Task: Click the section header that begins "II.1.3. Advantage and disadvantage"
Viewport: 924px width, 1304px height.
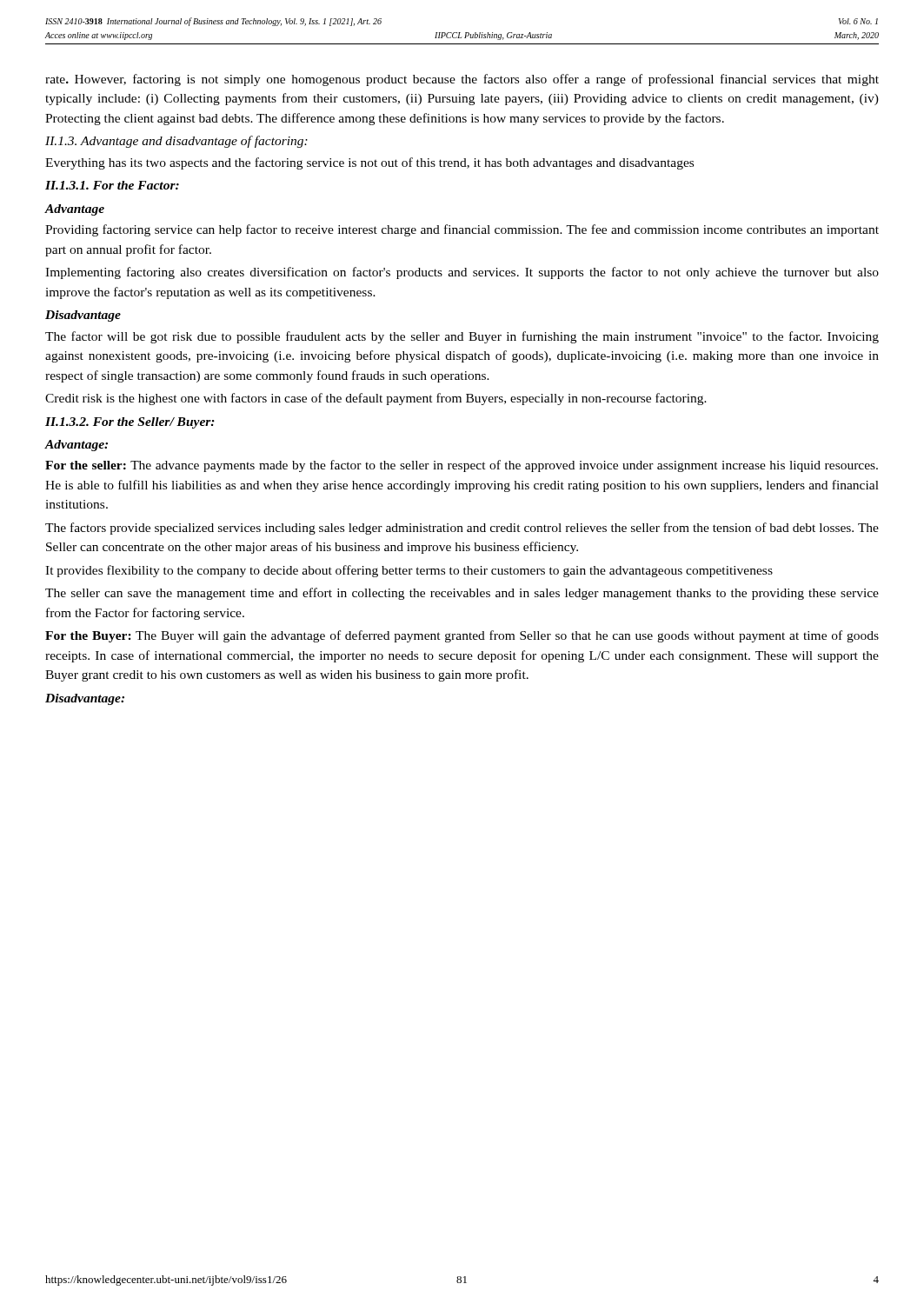Action: [x=176, y=142]
